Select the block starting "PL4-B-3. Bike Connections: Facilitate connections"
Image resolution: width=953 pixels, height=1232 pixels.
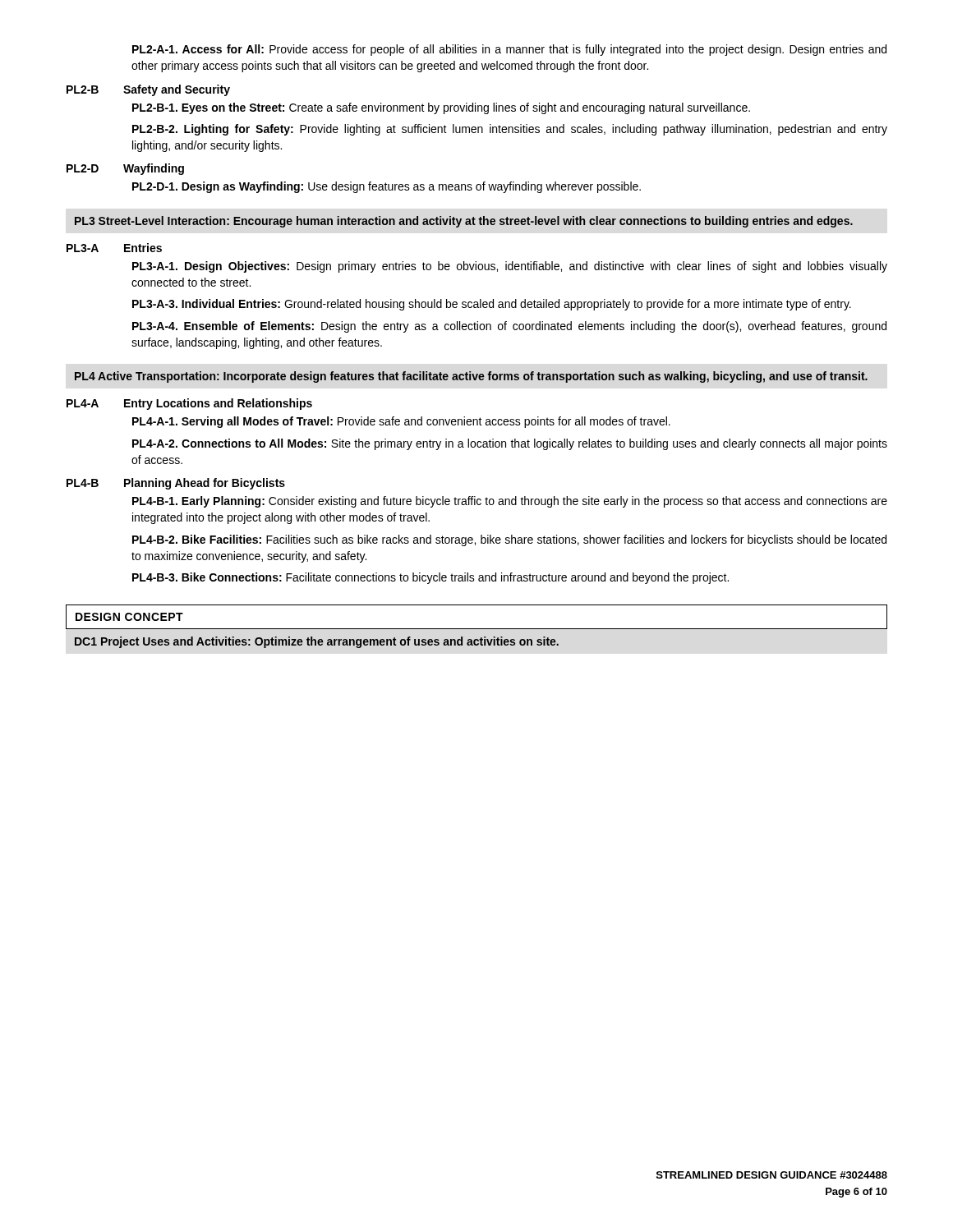pyautogui.click(x=431, y=578)
